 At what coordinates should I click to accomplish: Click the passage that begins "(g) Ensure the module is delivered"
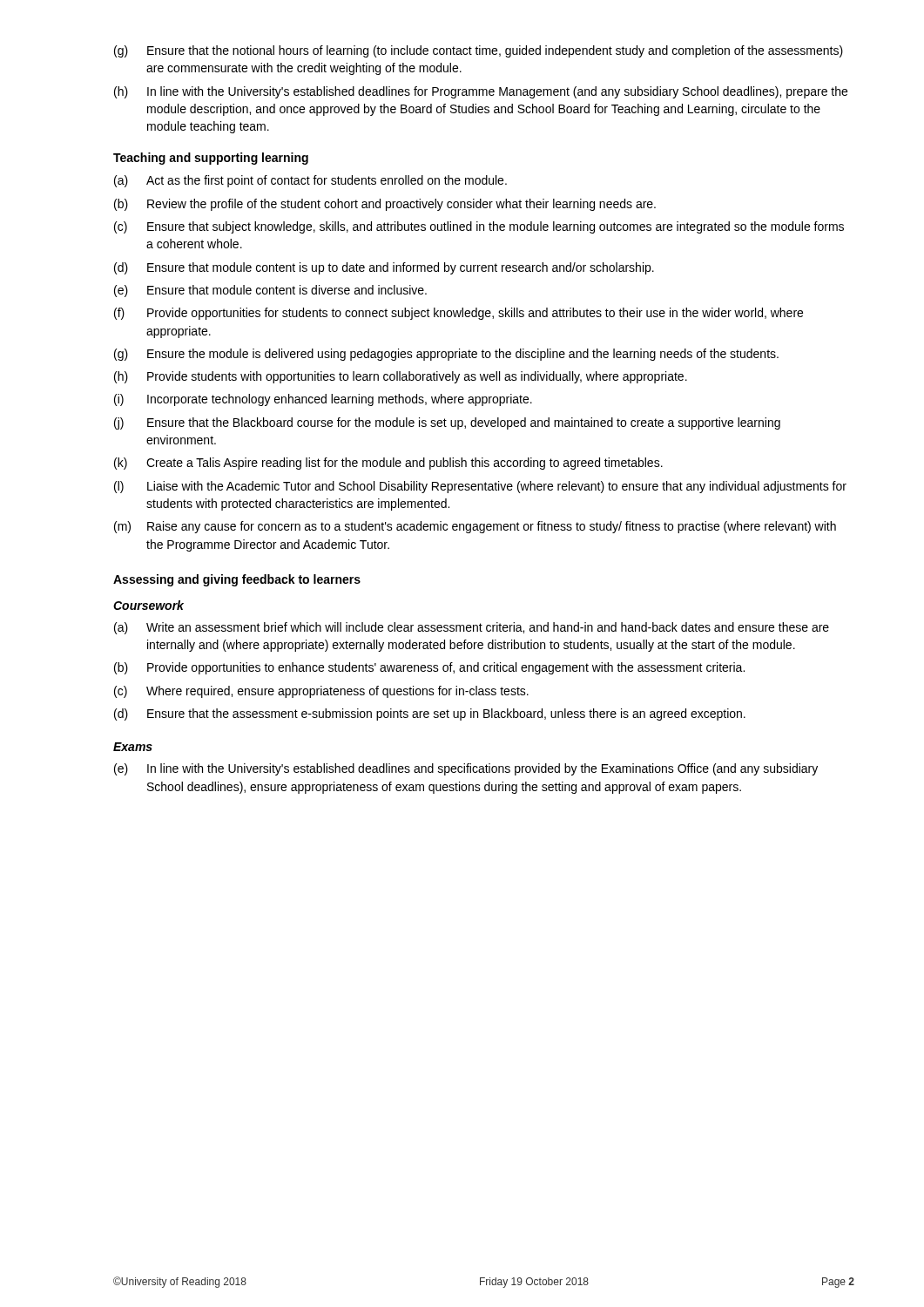point(484,354)
